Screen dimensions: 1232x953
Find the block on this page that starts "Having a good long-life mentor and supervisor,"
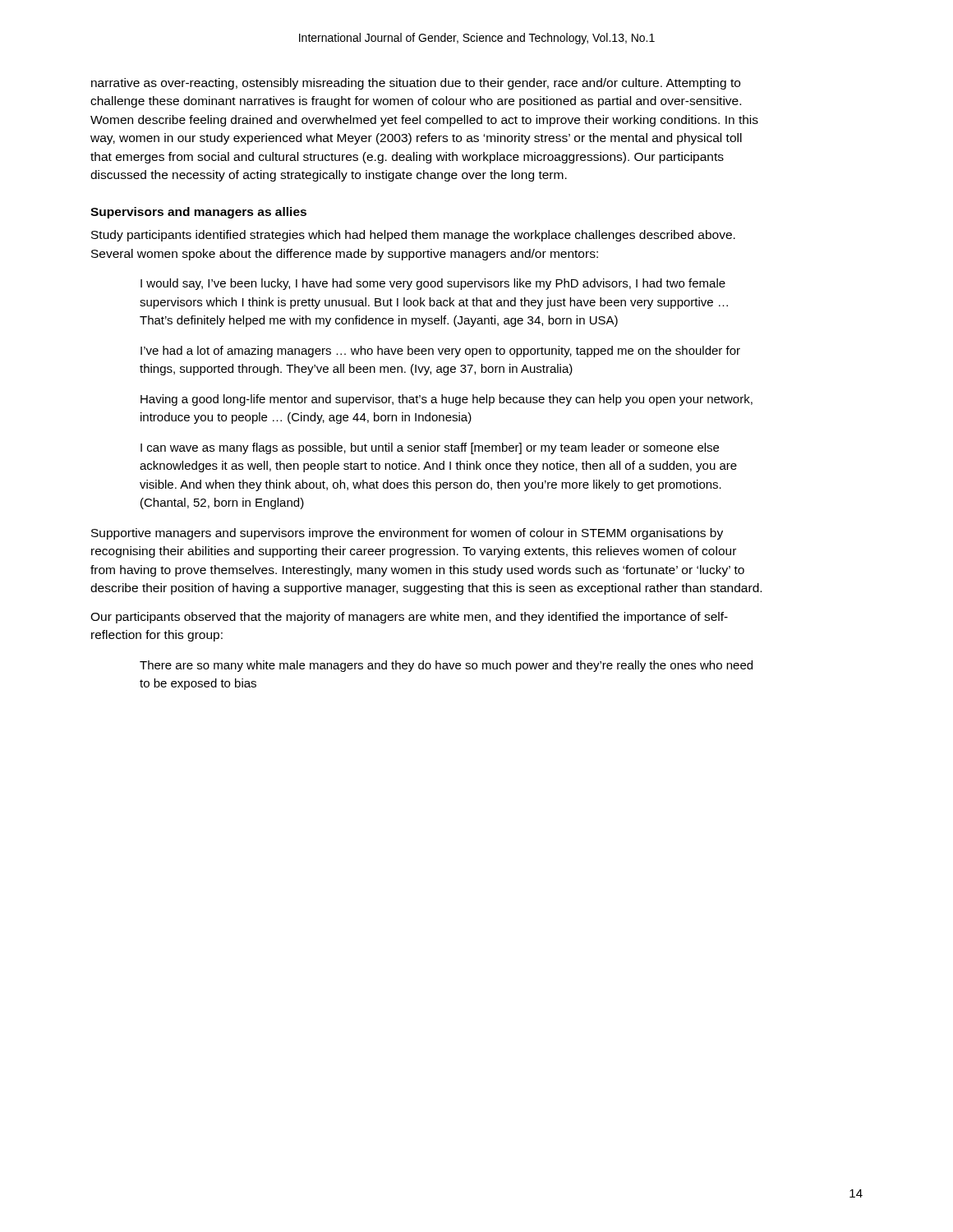446,408
